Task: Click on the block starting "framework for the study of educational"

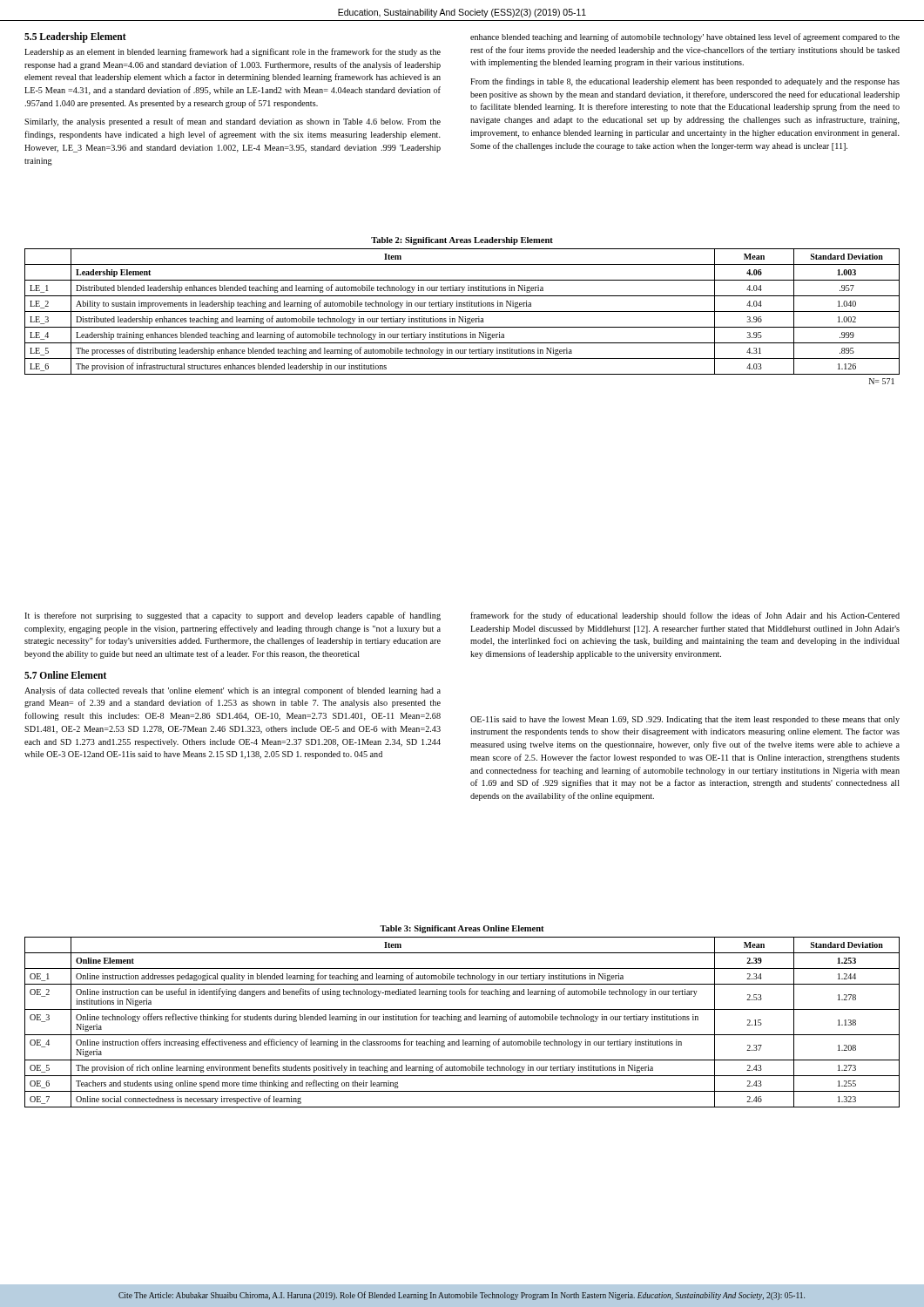Action: tap(685, 635)
